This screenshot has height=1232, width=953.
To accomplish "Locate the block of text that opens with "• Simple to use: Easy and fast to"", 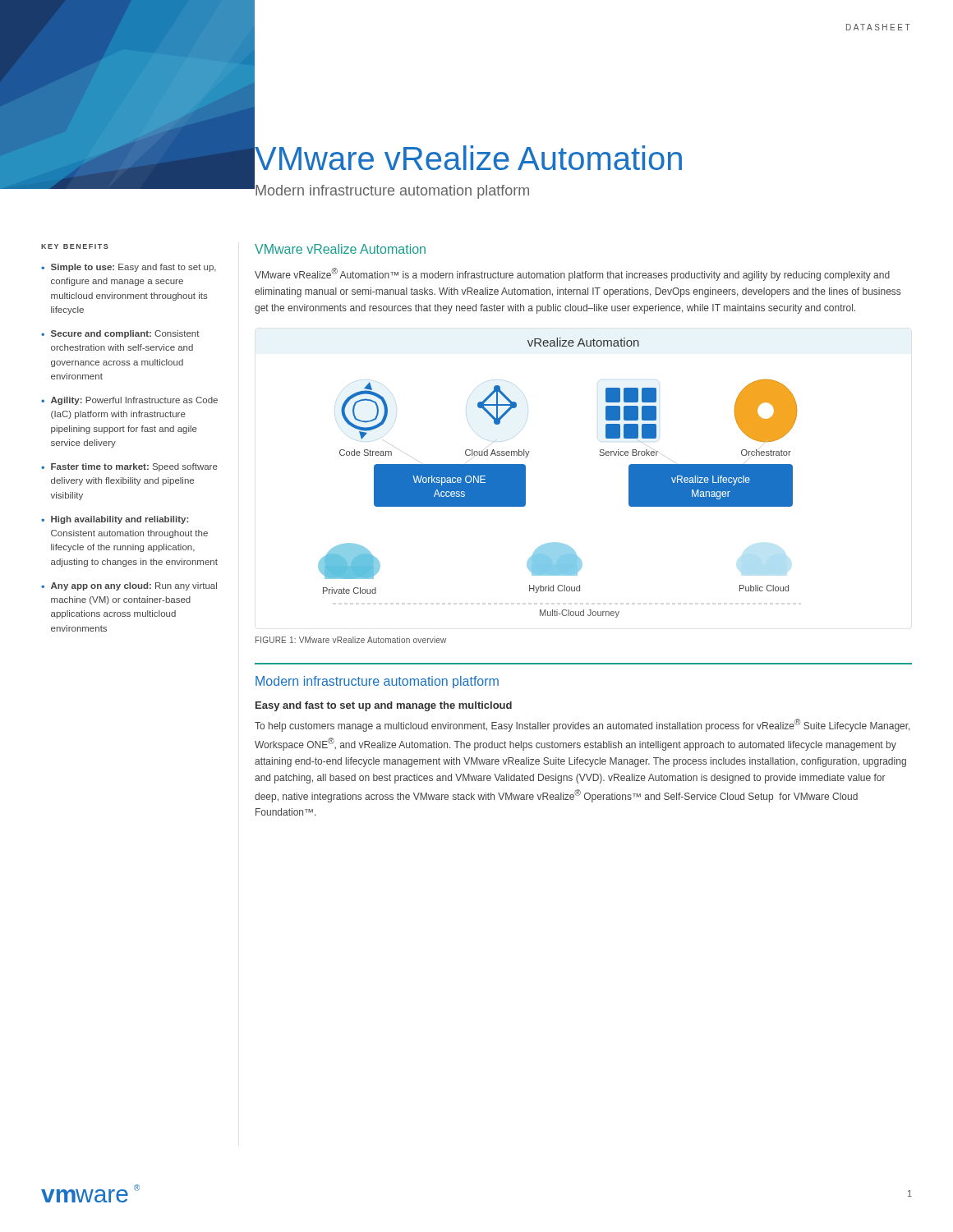I will 131,289.
